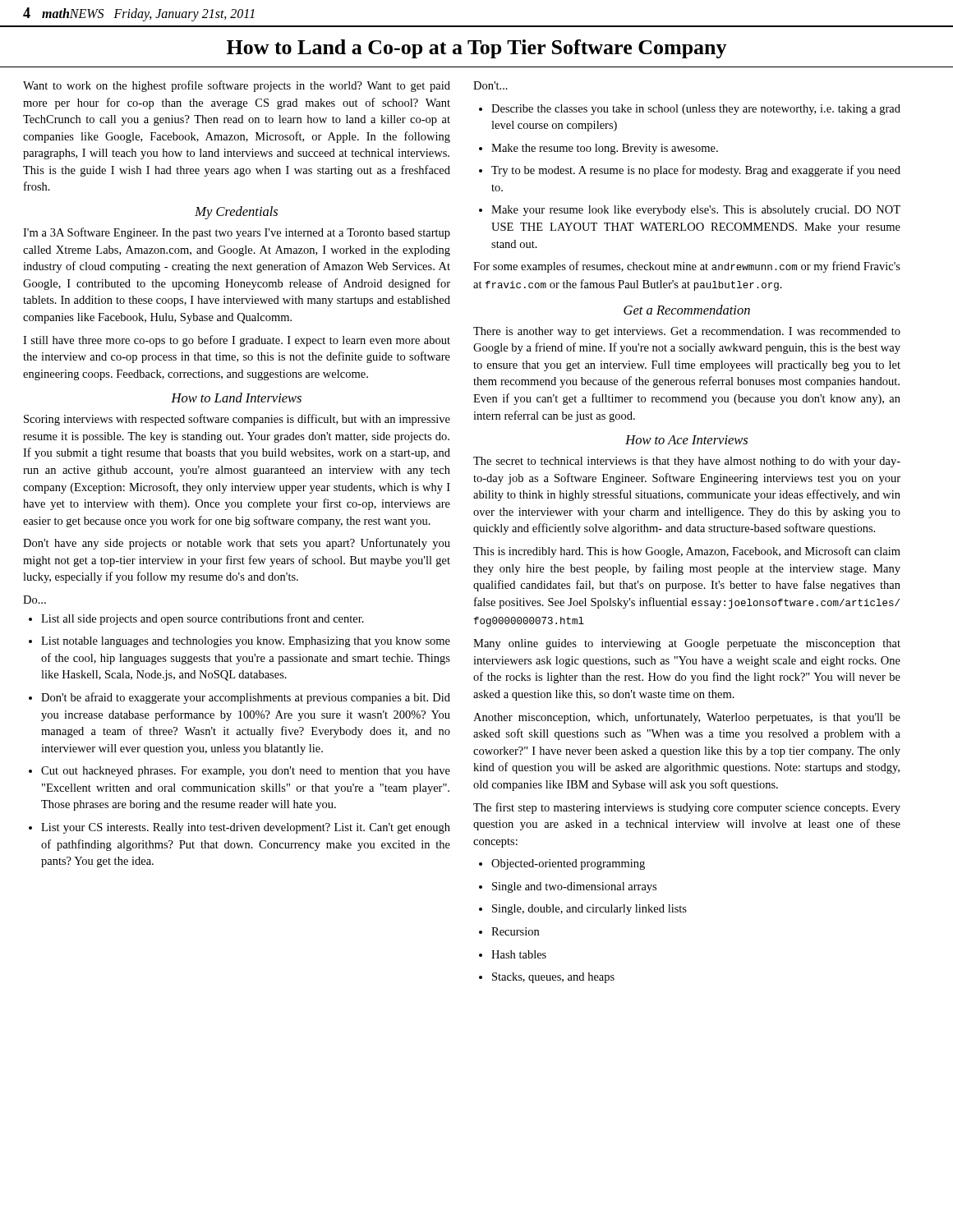The width and height of the screenshot is (953, 1232).
Task: Navigate to the text block starting "My Credentials"
Action: click(x=237, y=212)
